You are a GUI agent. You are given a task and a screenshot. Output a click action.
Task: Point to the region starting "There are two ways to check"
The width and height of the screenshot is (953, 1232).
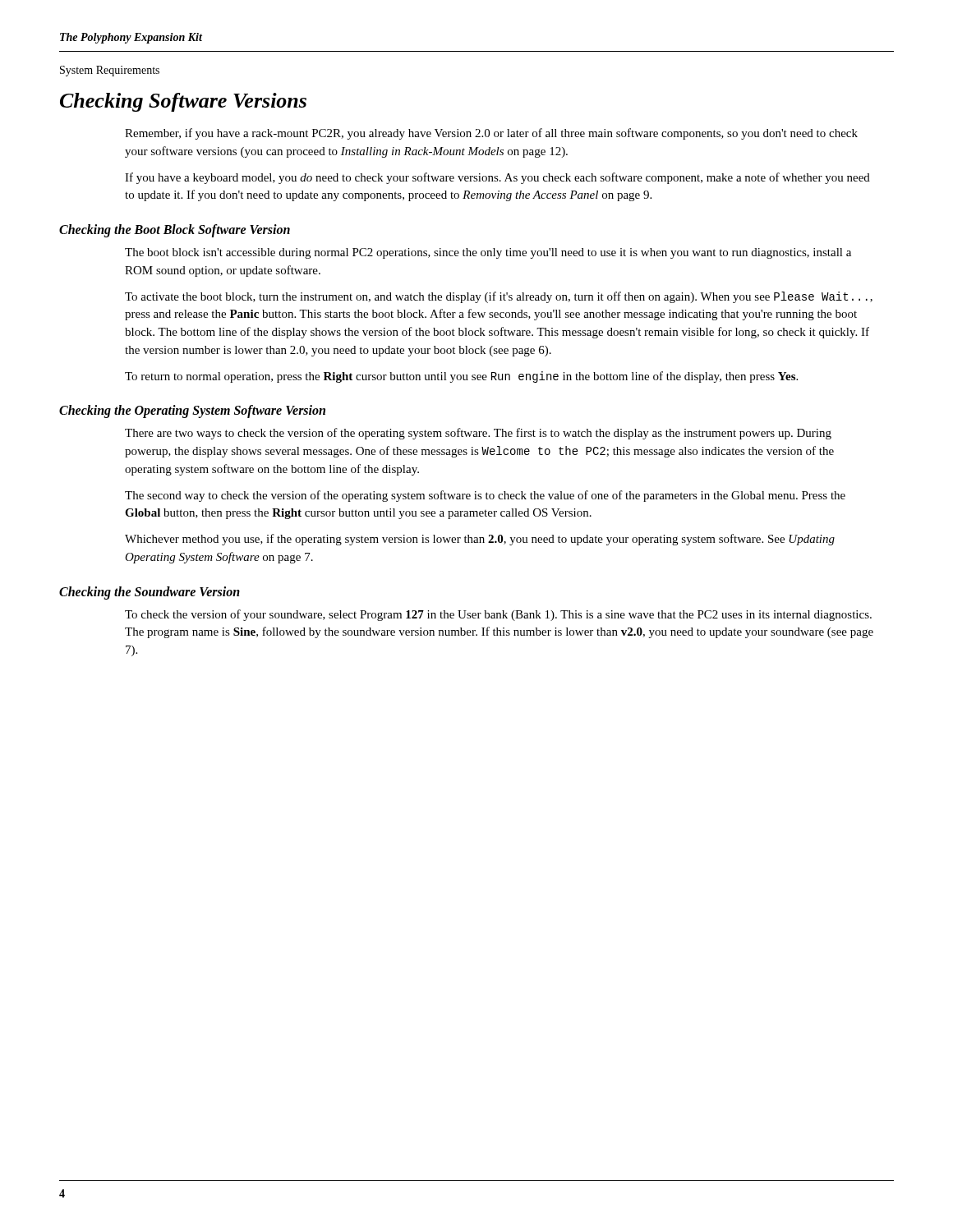click(x=501, y=452)
